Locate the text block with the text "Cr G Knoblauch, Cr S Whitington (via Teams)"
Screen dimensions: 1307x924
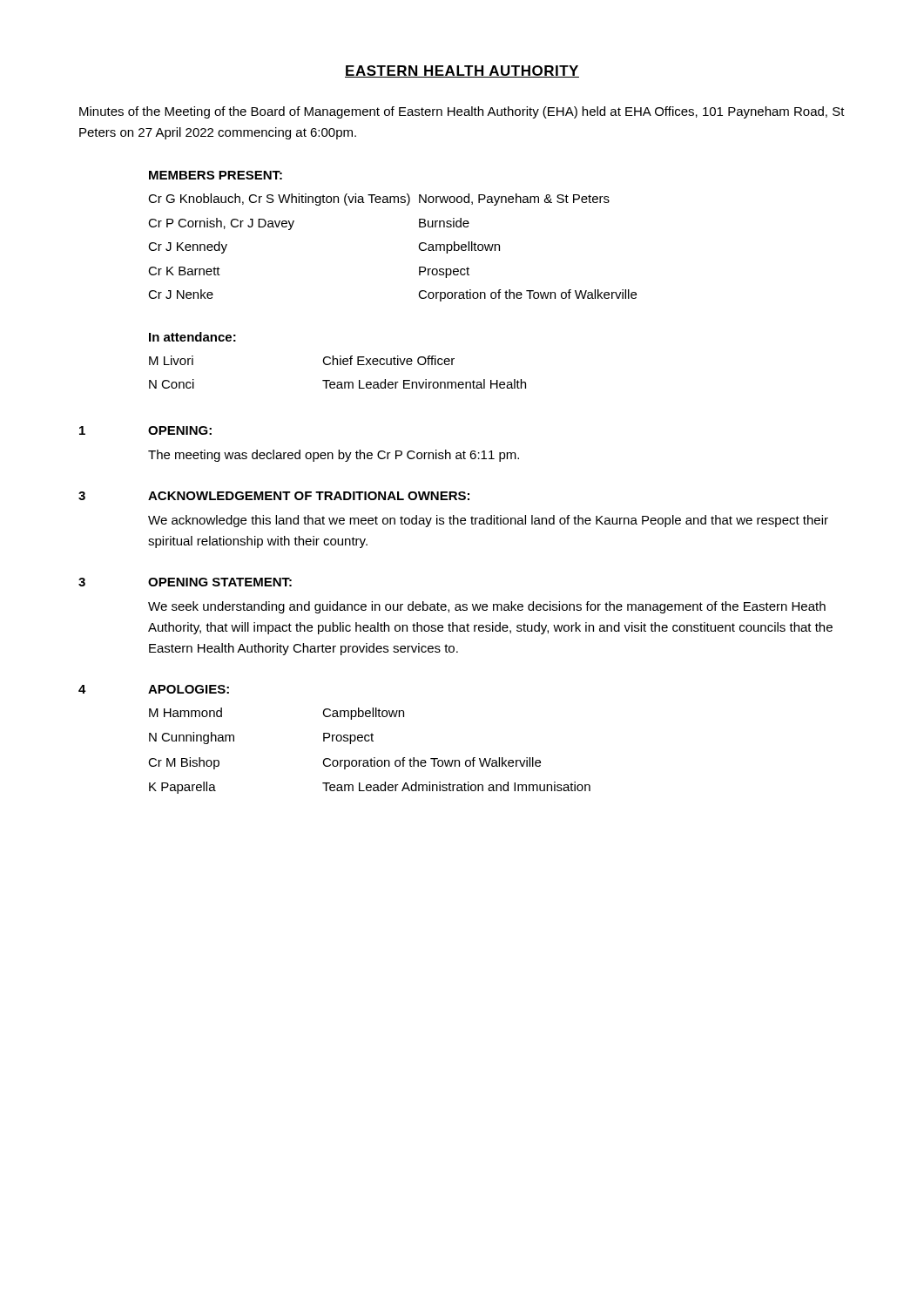coord(497,199)
